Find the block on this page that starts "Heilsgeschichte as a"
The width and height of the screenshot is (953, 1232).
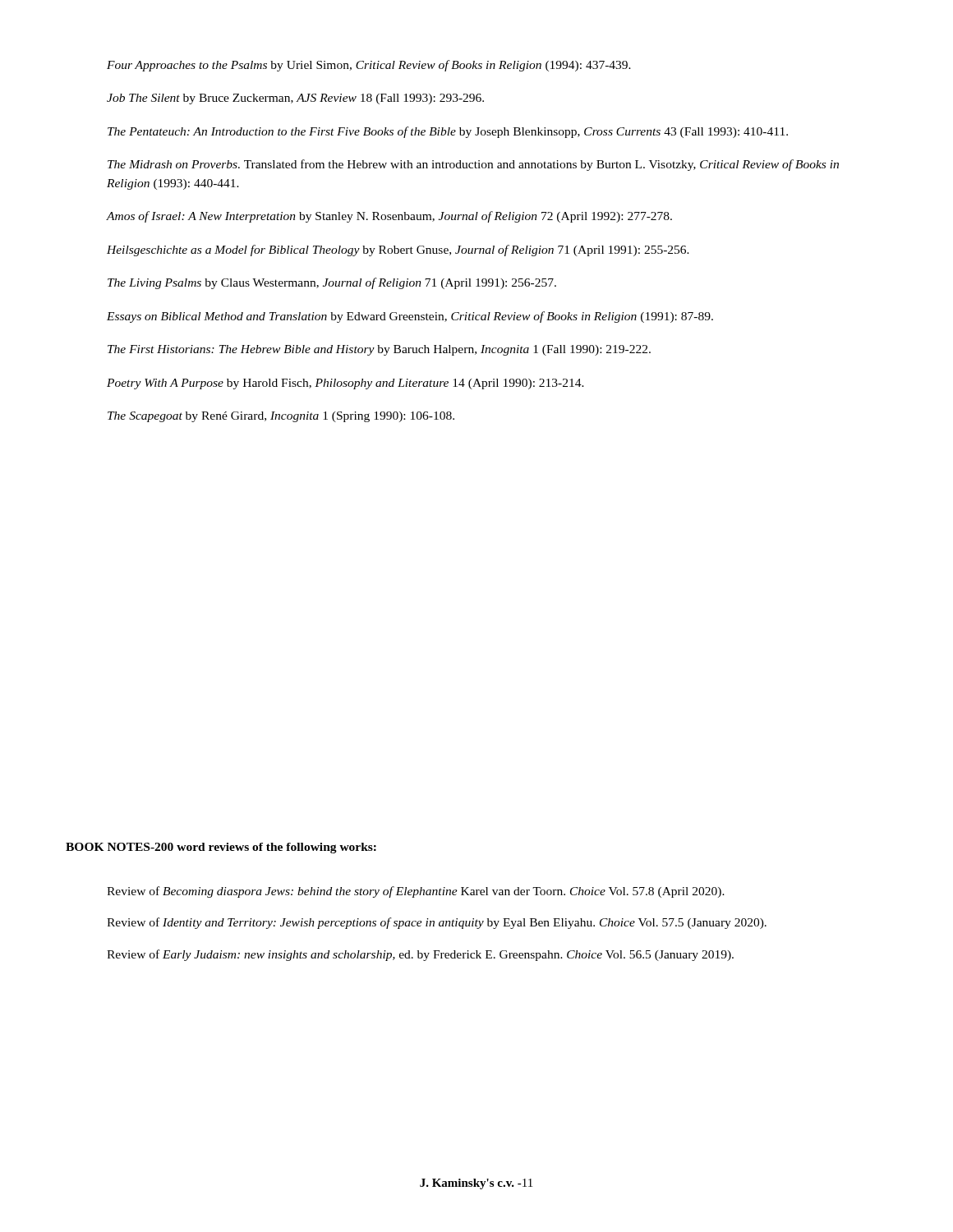coord(489,250)
